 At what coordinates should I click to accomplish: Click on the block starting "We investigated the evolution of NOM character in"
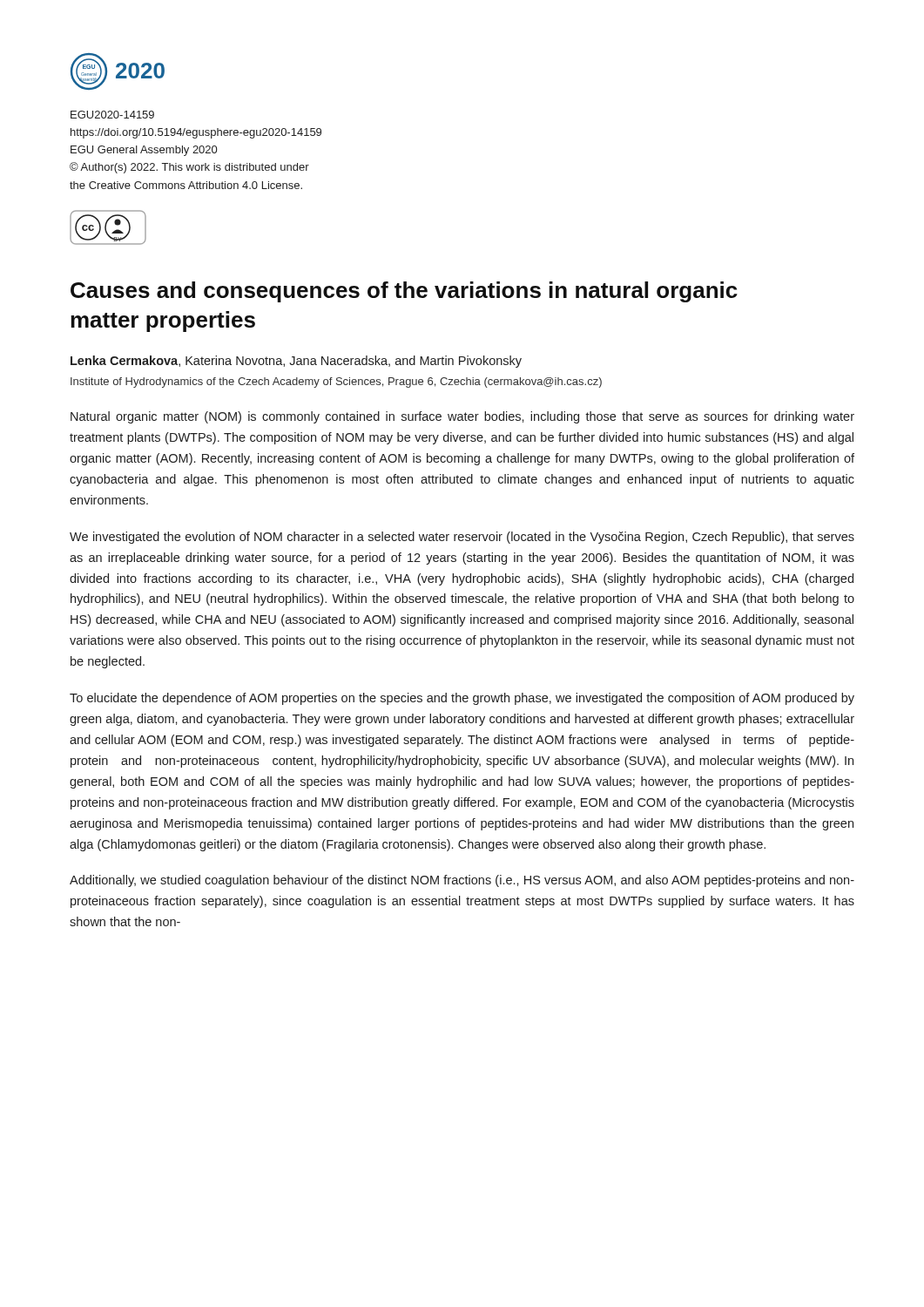click(x=462, y=599)
